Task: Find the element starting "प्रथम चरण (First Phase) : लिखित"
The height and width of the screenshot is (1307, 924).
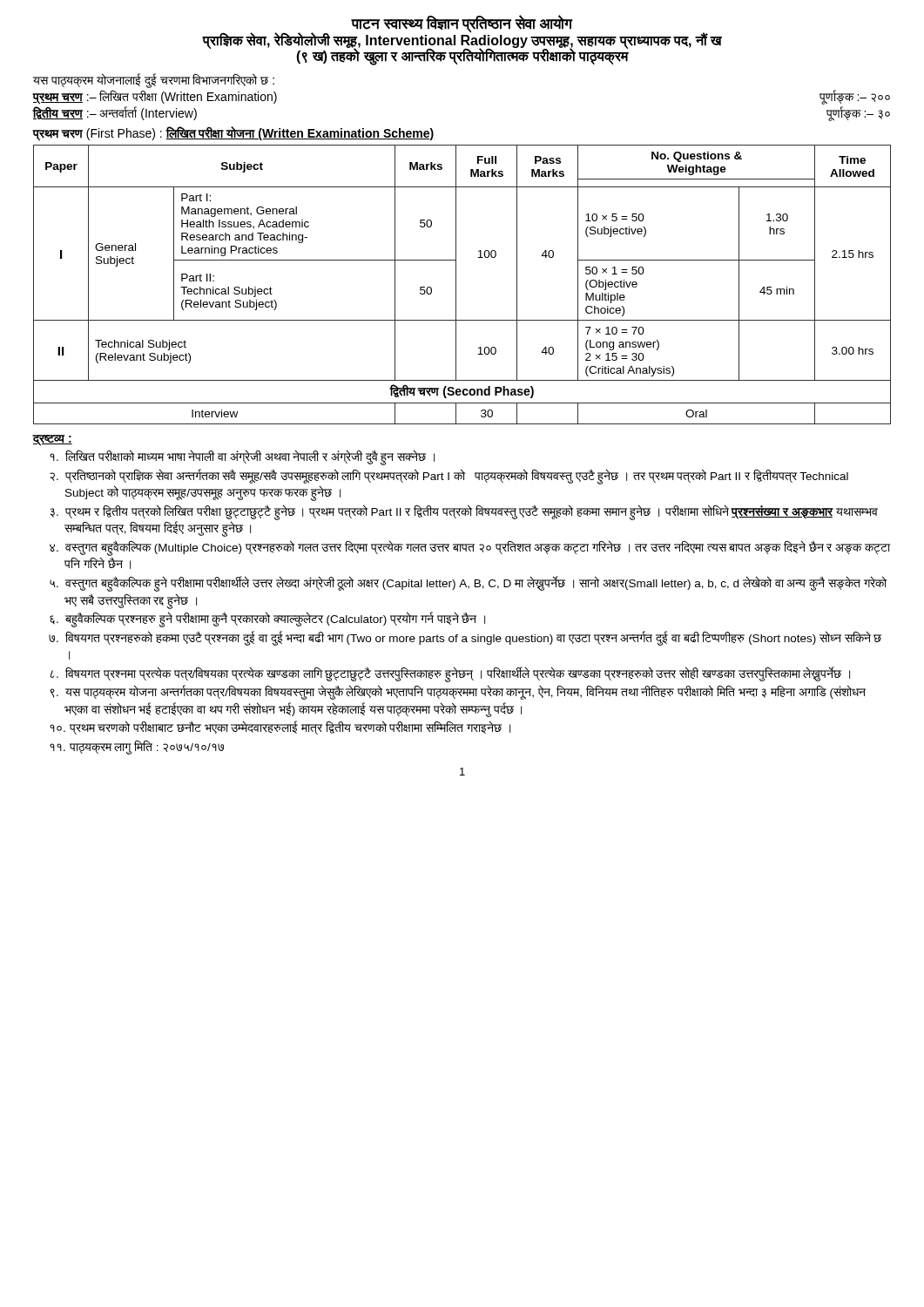Action: (x=233, y=133)
